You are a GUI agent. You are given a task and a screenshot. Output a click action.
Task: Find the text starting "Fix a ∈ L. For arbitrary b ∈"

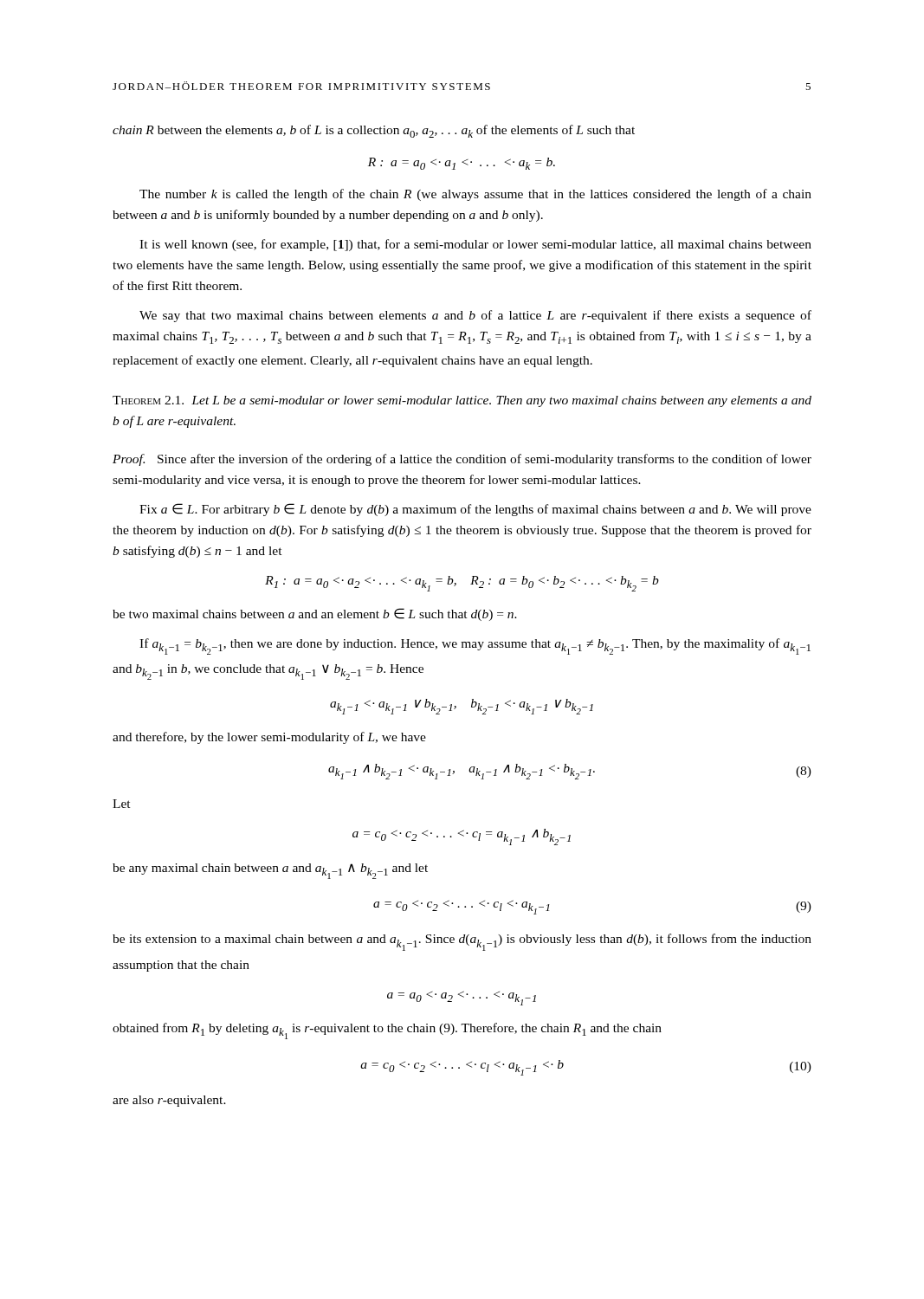tap(462, 530)
